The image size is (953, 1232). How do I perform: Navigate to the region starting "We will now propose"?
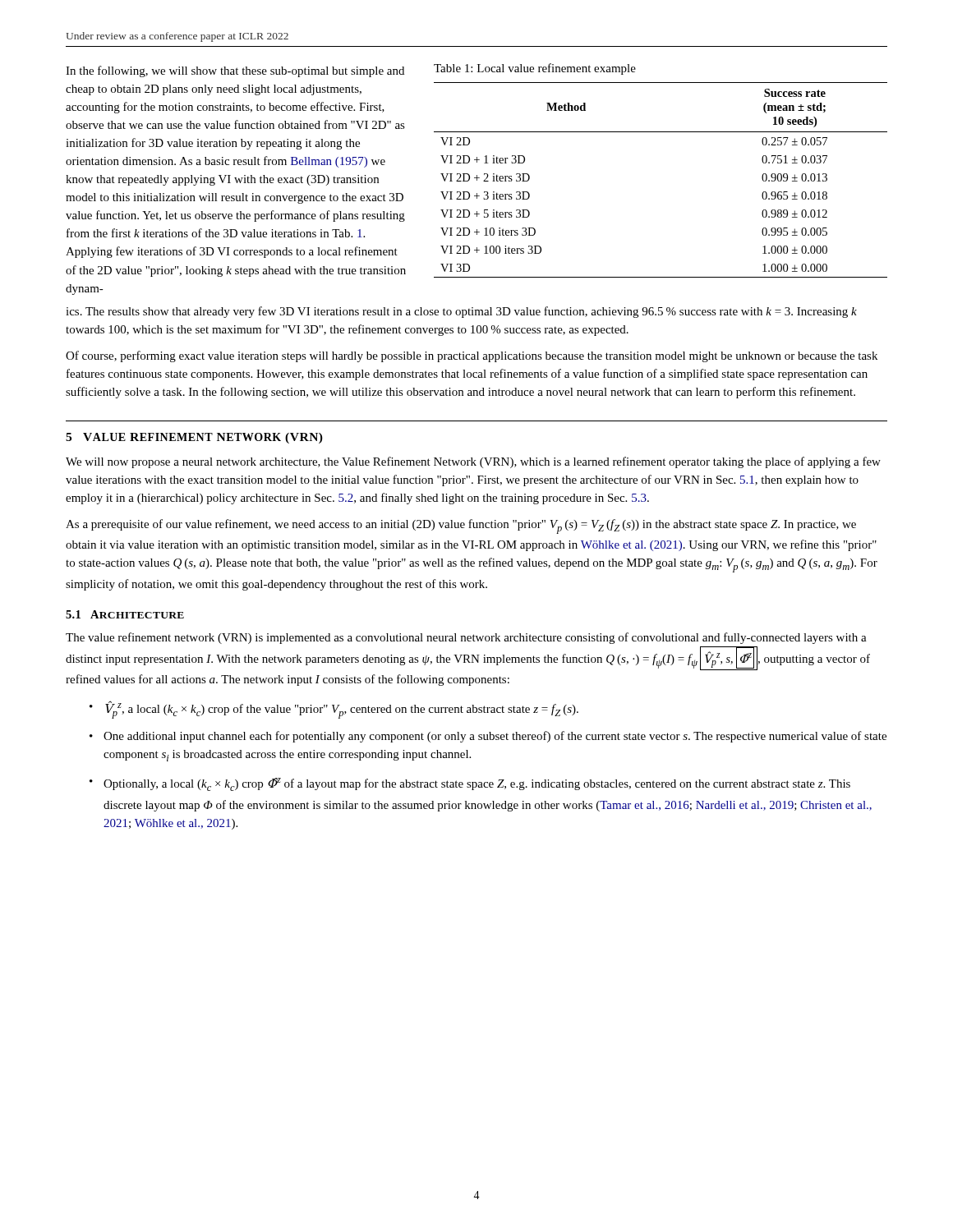pos(473,480)
